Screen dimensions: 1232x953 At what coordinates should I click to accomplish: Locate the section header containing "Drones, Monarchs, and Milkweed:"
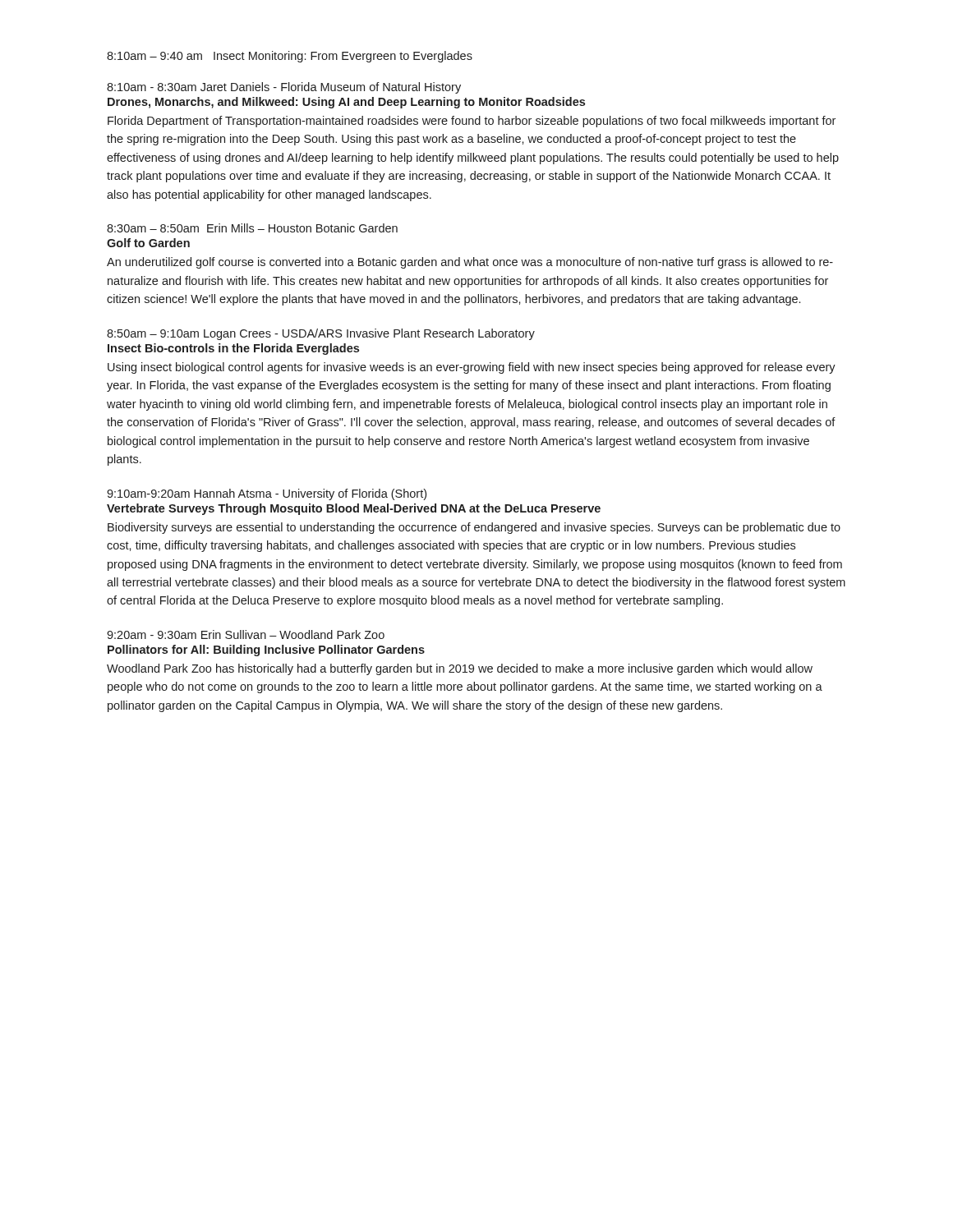click(346, 102)
